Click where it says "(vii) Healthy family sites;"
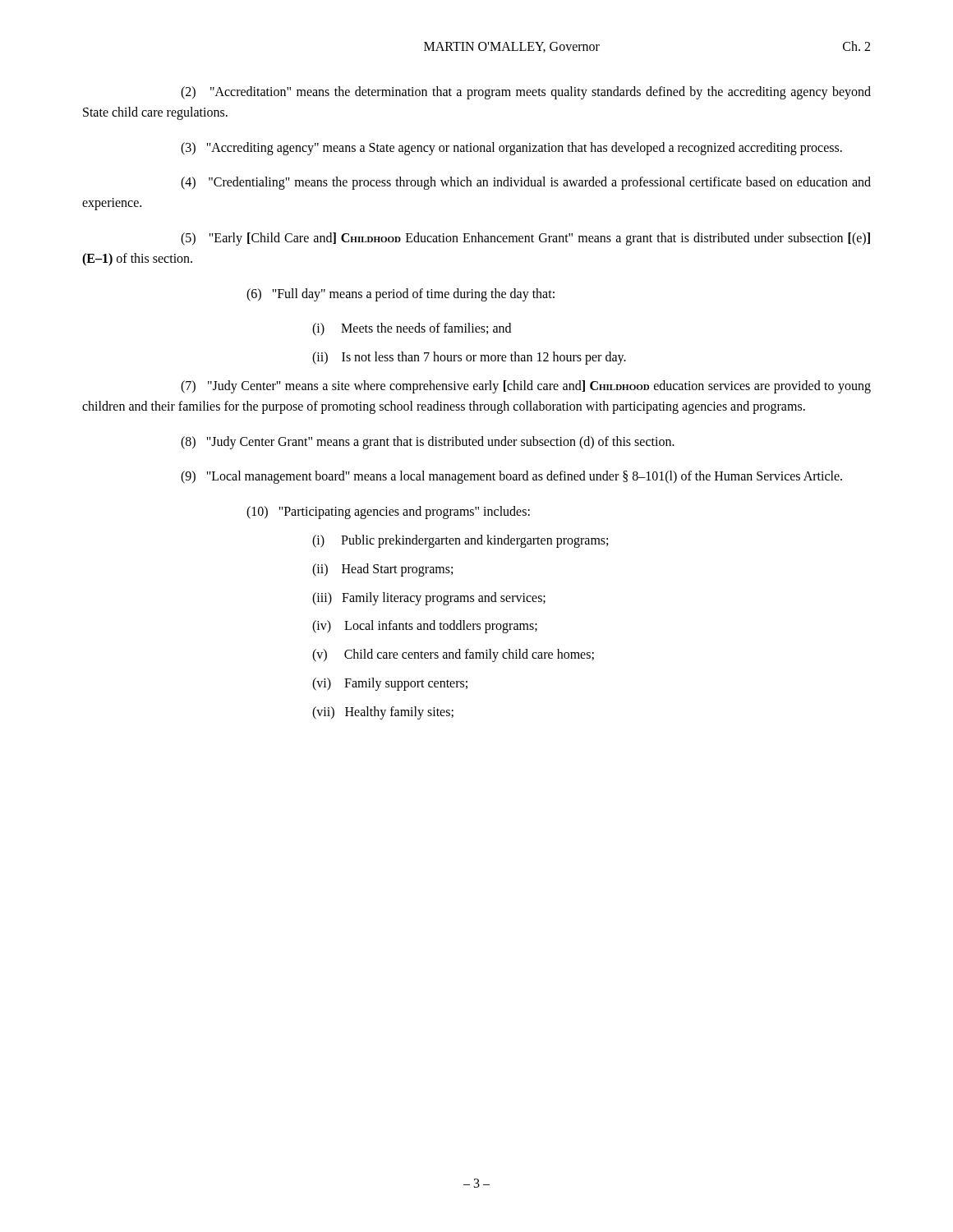 coord(383,711)
